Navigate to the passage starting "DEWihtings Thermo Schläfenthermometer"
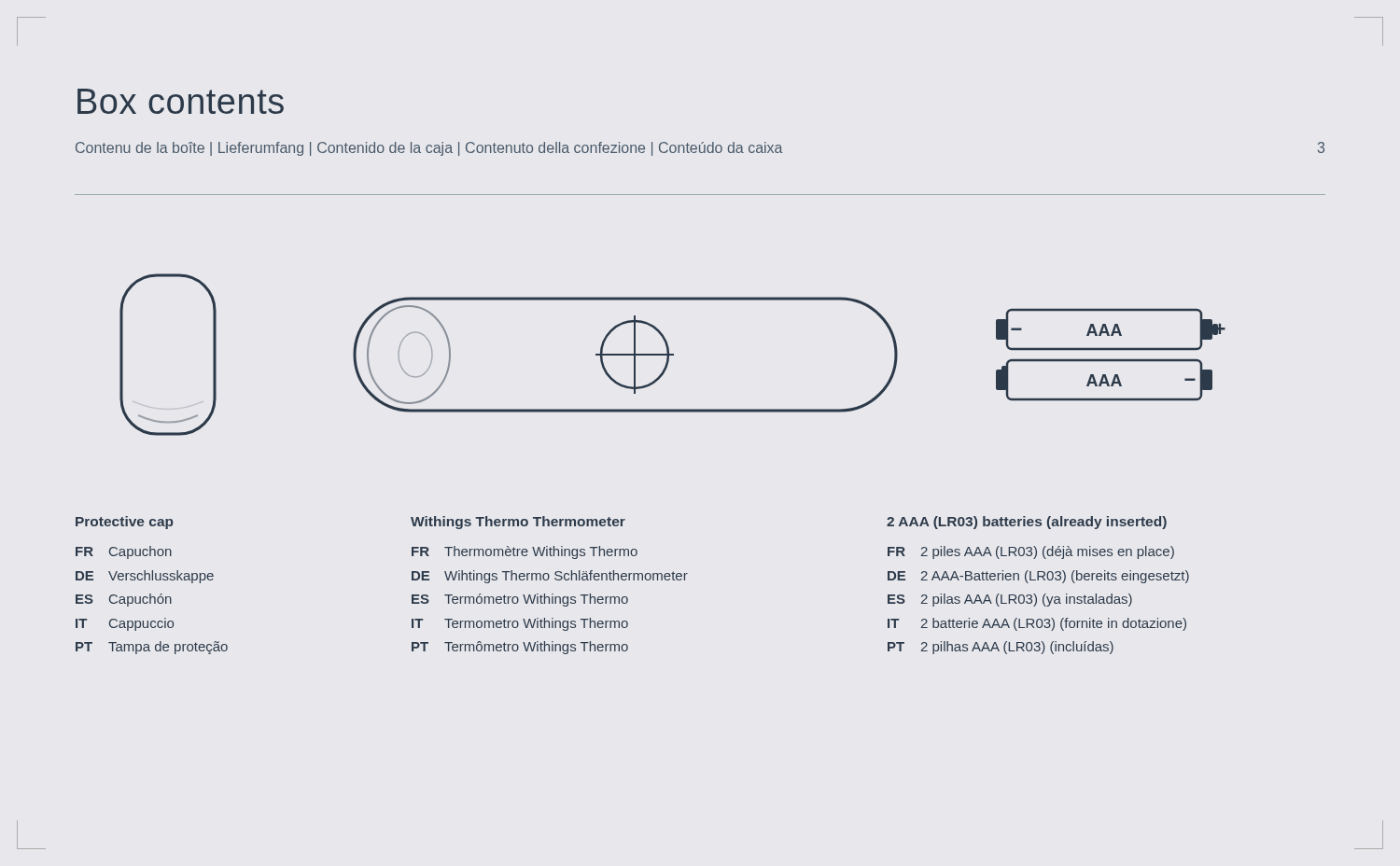The height and width of the screenshot is (866, 1400). (x=549, y=575)
